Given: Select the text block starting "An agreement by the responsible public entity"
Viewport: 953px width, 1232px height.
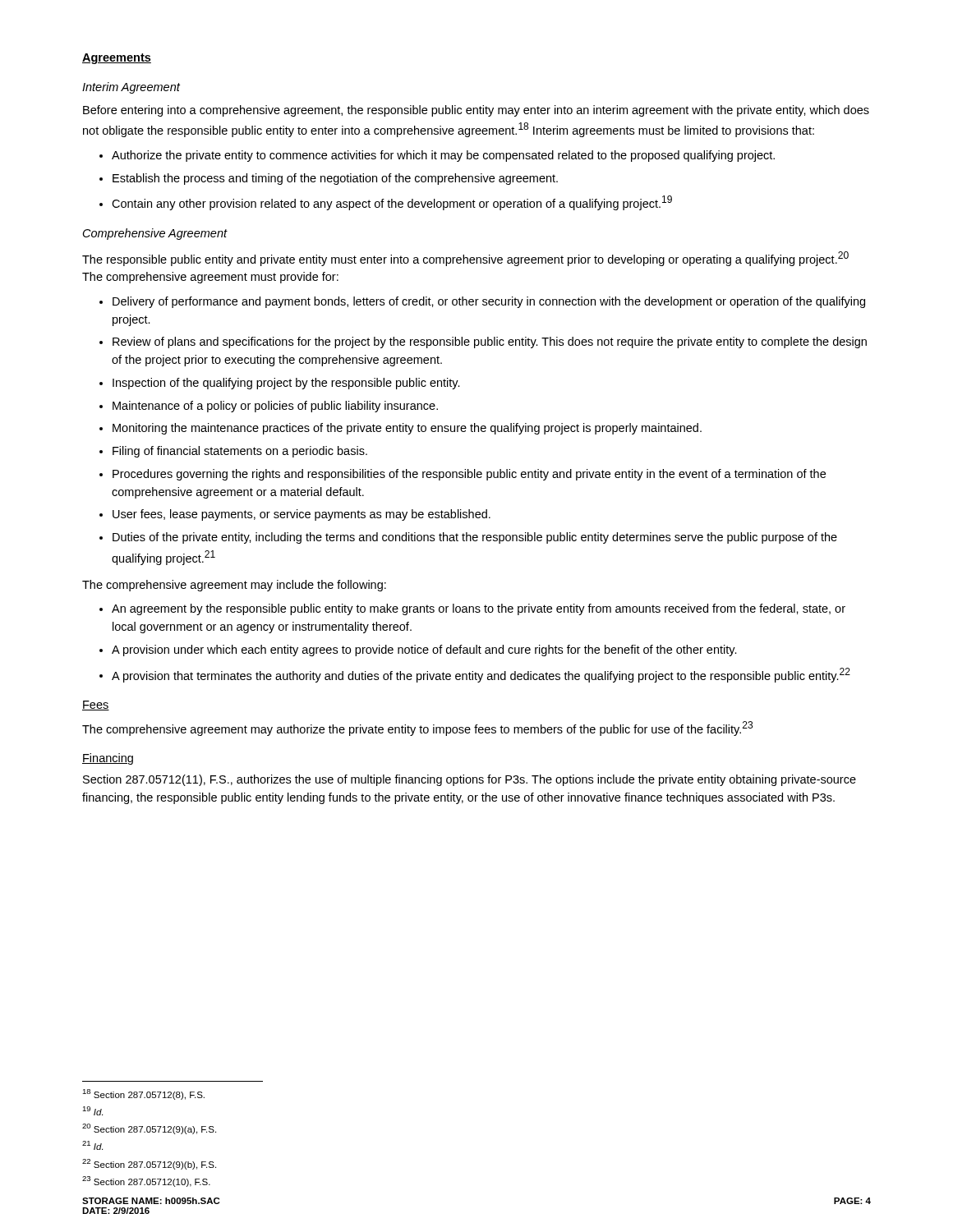Looking at the screenshot, I should point(479,618).
